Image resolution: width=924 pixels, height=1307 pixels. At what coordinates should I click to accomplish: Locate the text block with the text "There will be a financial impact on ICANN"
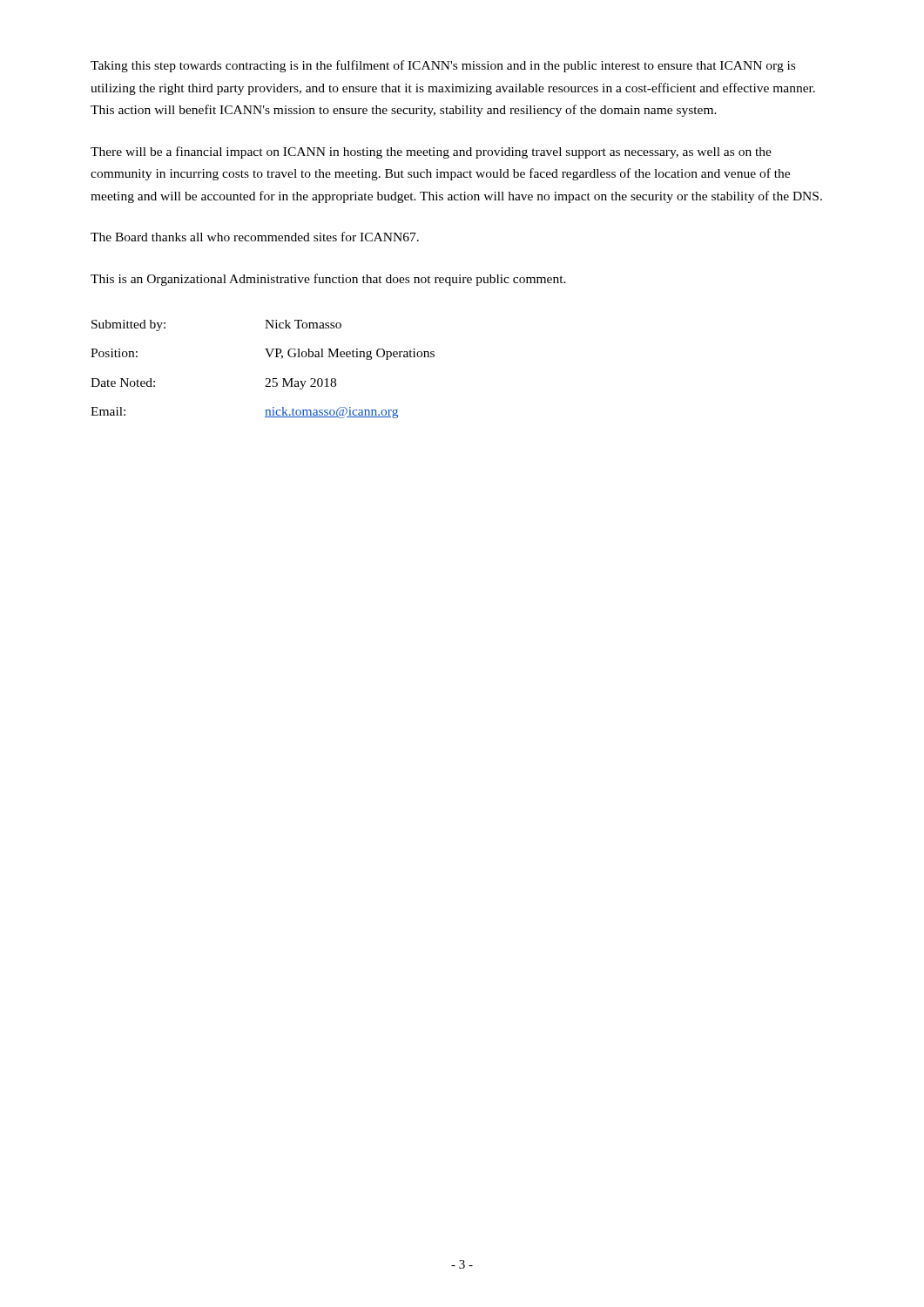457,173
